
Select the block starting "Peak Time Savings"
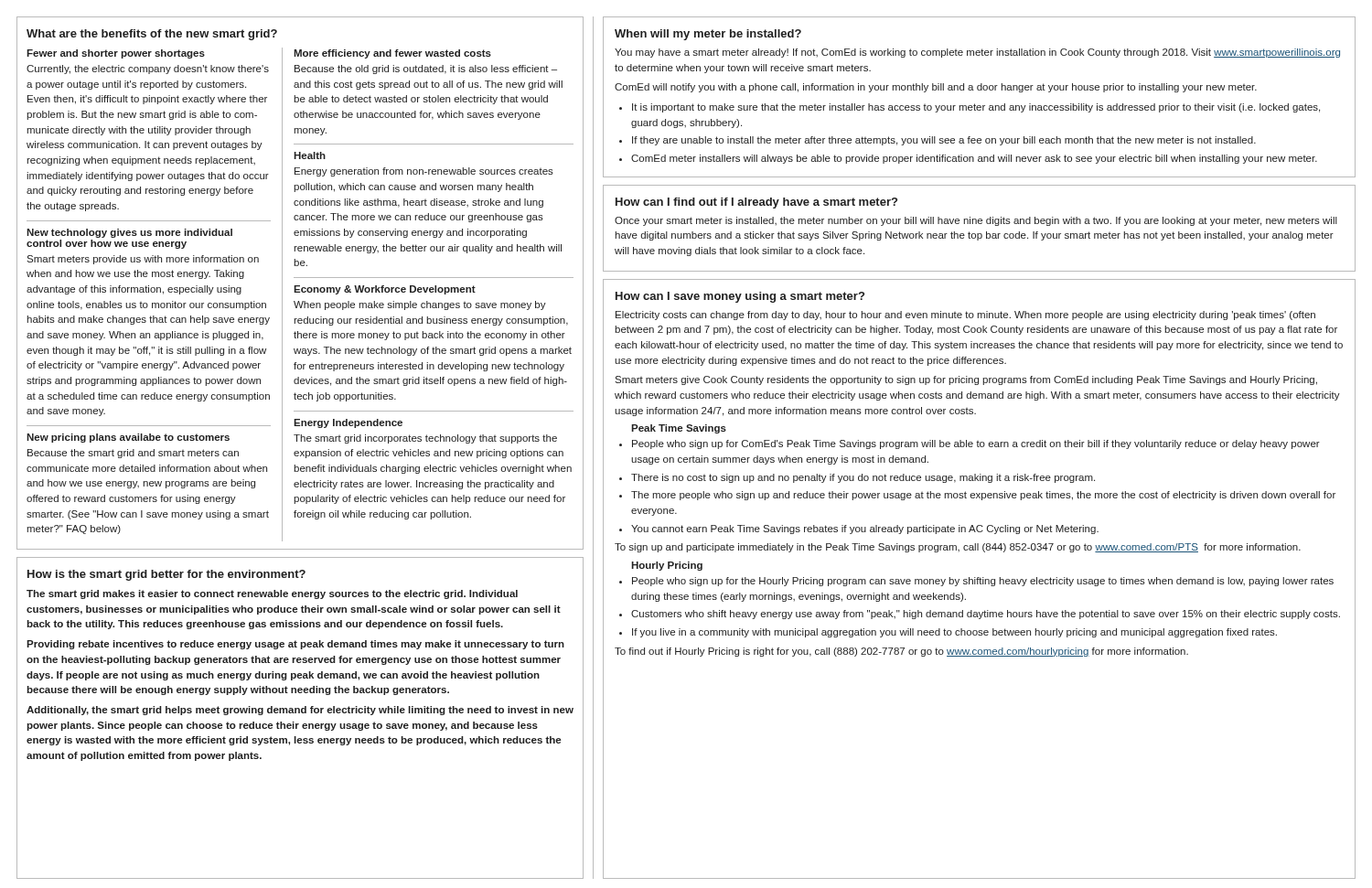[x=679, y=428]
